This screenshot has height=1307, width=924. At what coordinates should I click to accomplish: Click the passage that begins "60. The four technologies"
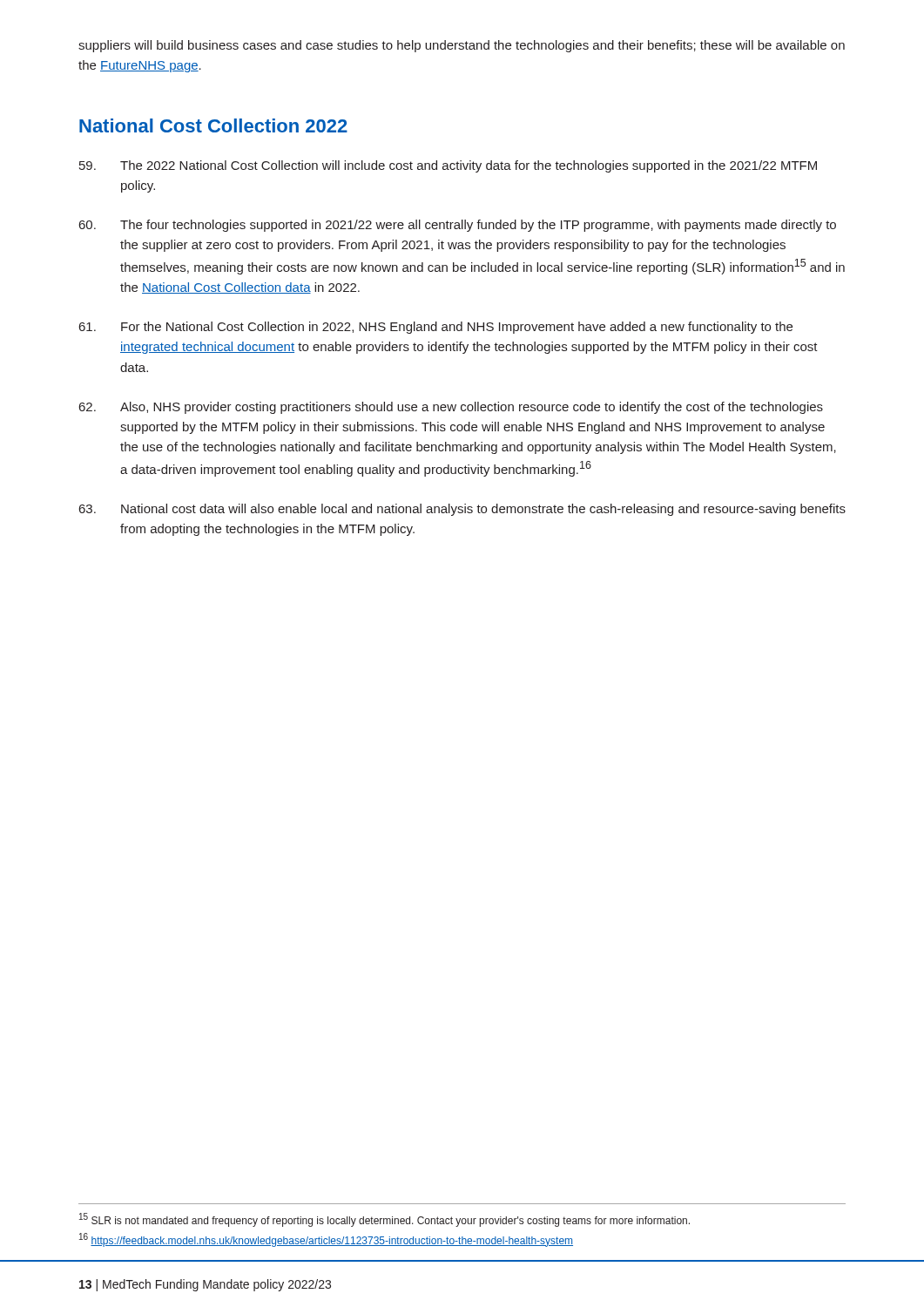coord(462,256)
